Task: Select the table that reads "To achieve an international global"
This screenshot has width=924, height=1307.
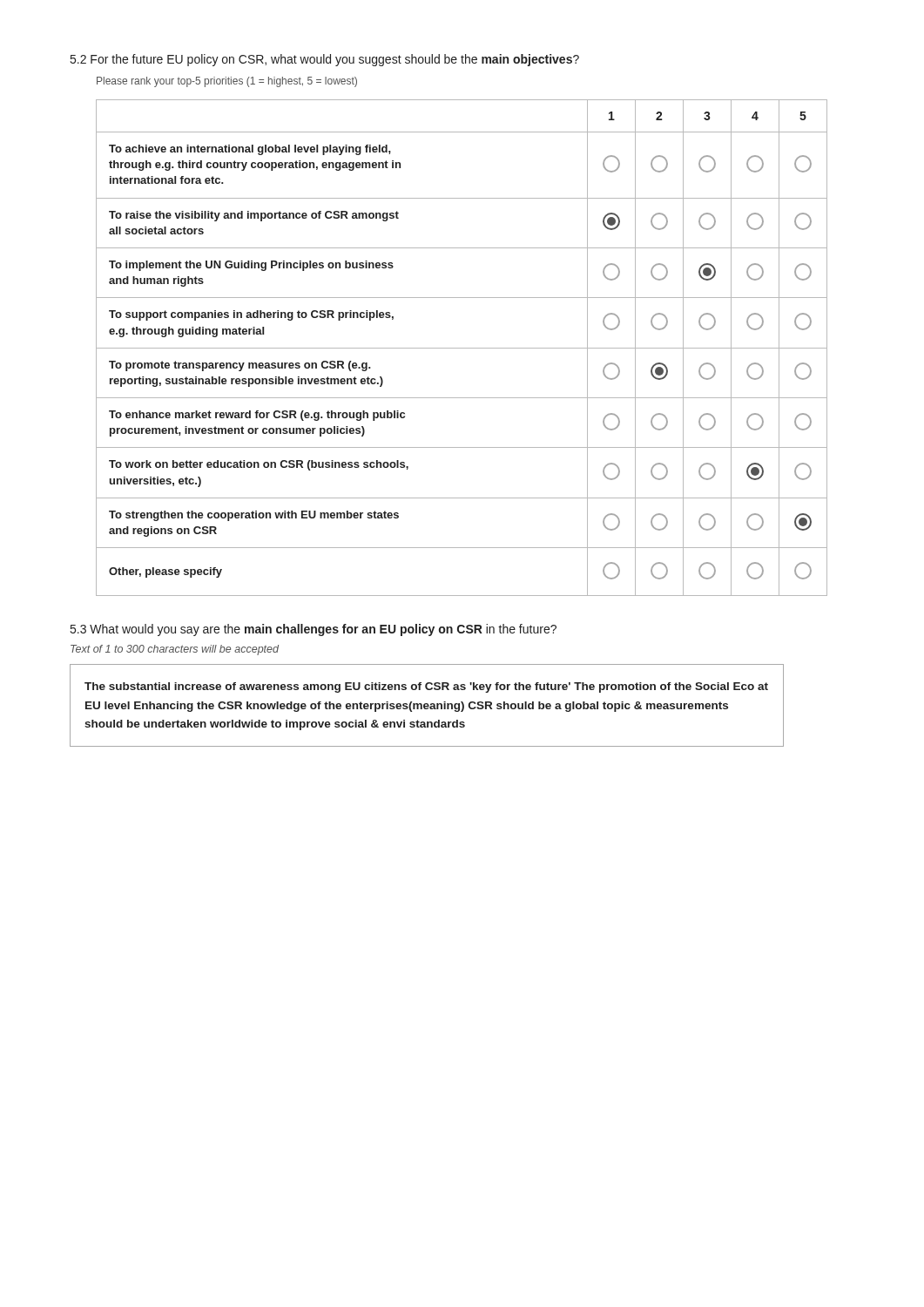Action: pos(475,348)
